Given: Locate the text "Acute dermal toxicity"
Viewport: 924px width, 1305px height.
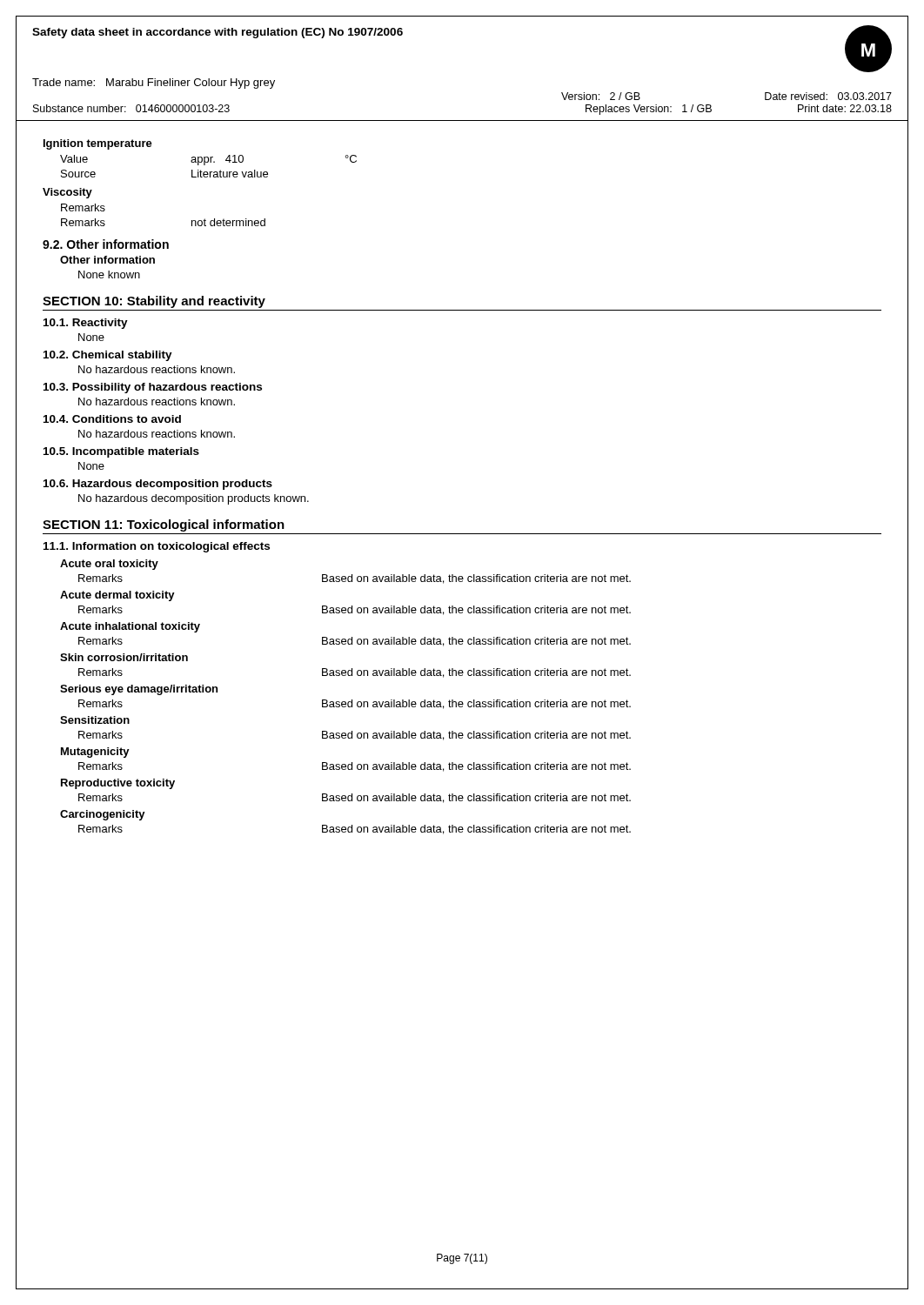Looking at the screenshot, I should pos(117,595).
